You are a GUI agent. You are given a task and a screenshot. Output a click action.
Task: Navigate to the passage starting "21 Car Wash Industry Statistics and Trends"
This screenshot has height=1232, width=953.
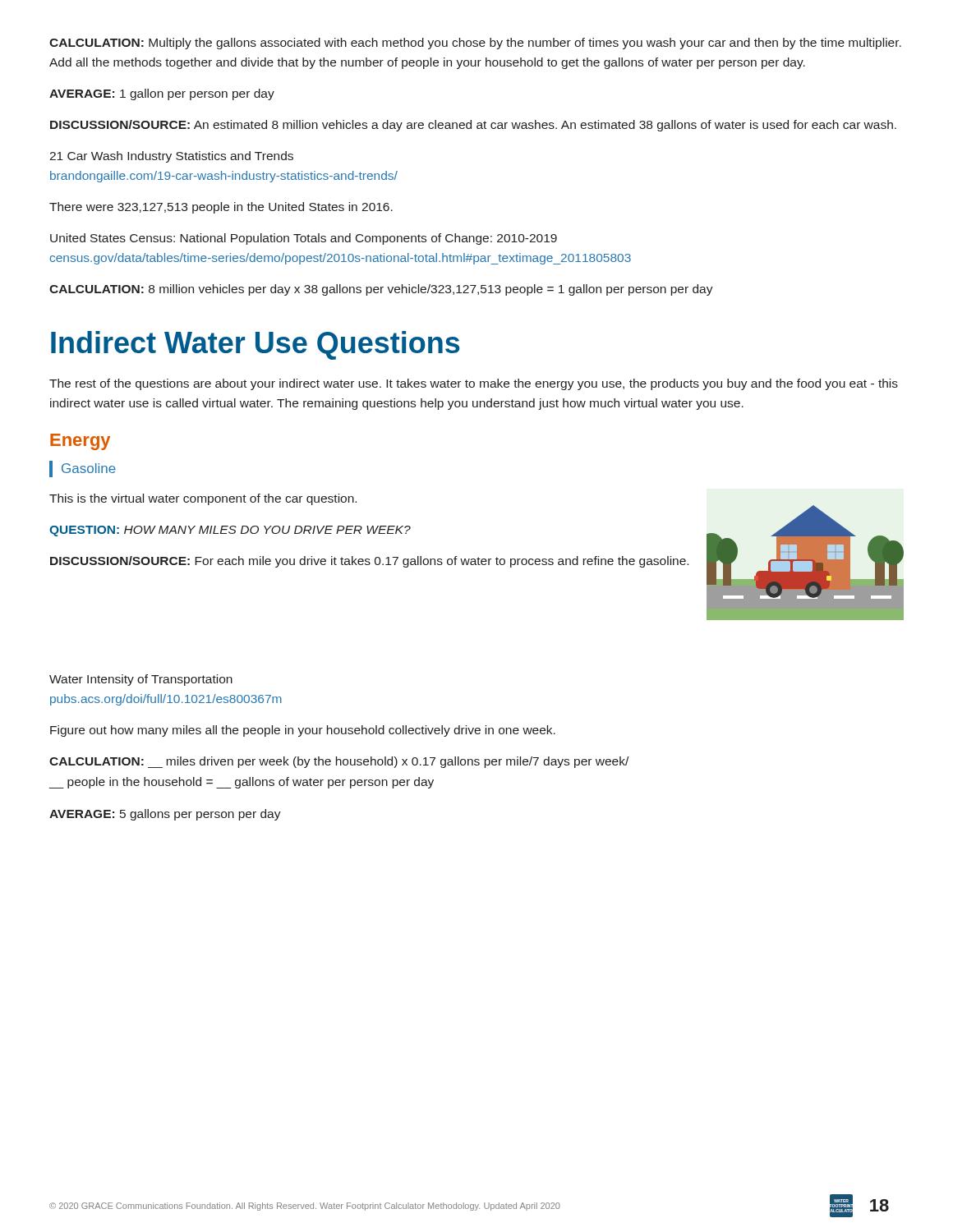(223, 166)
